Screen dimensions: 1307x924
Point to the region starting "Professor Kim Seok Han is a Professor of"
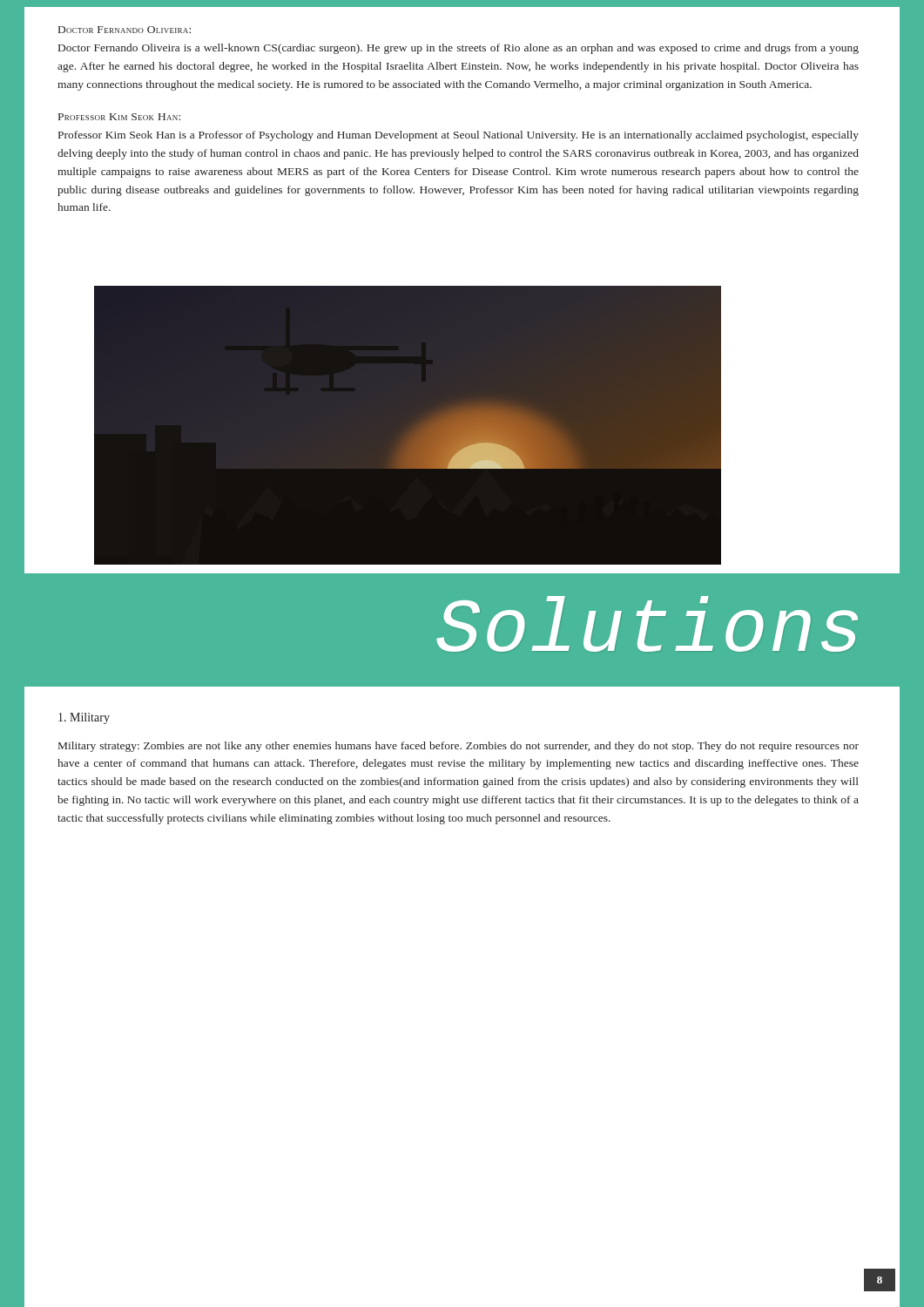point(458,171)
